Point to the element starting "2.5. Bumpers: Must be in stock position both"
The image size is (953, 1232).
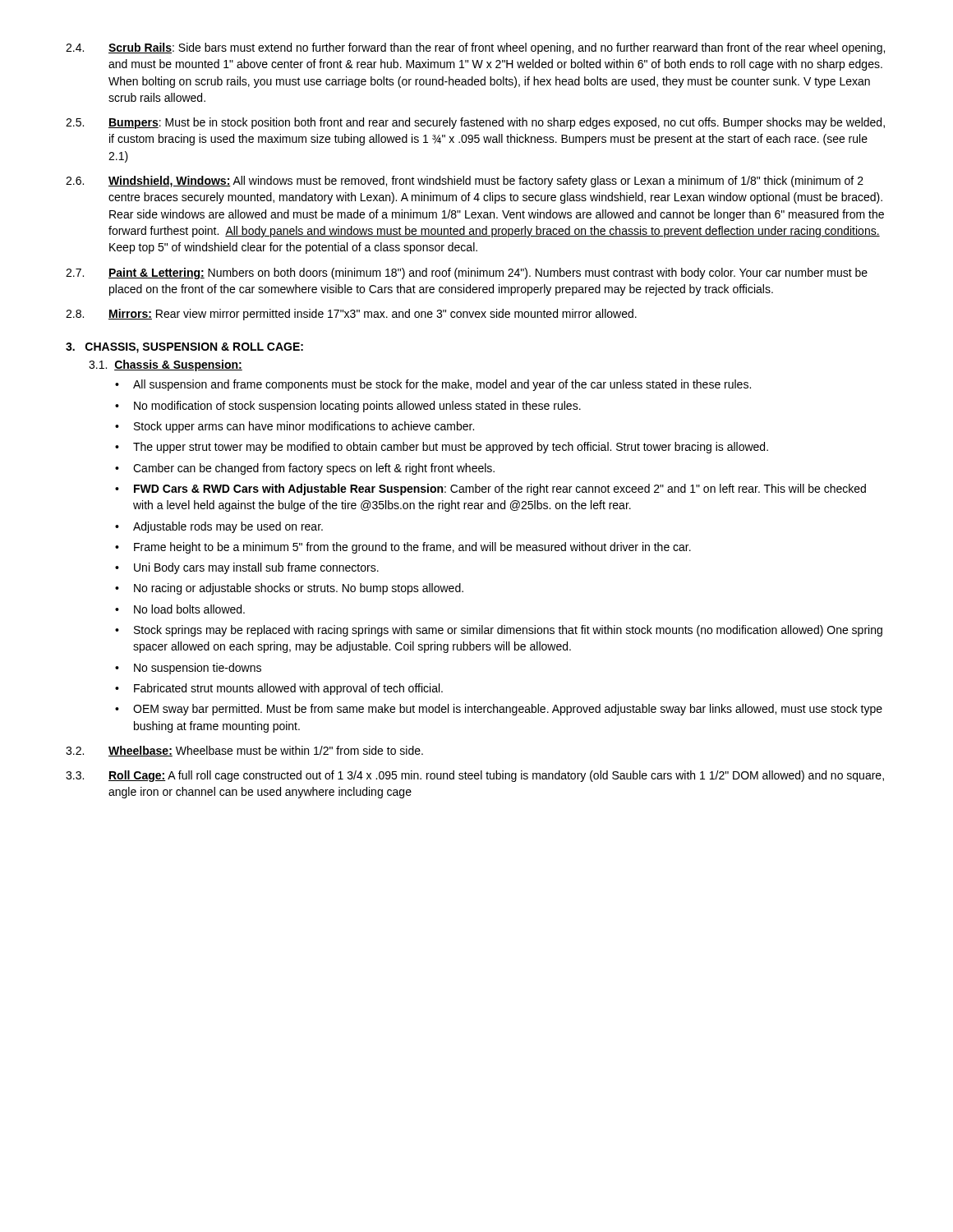[x=476, y=139]
